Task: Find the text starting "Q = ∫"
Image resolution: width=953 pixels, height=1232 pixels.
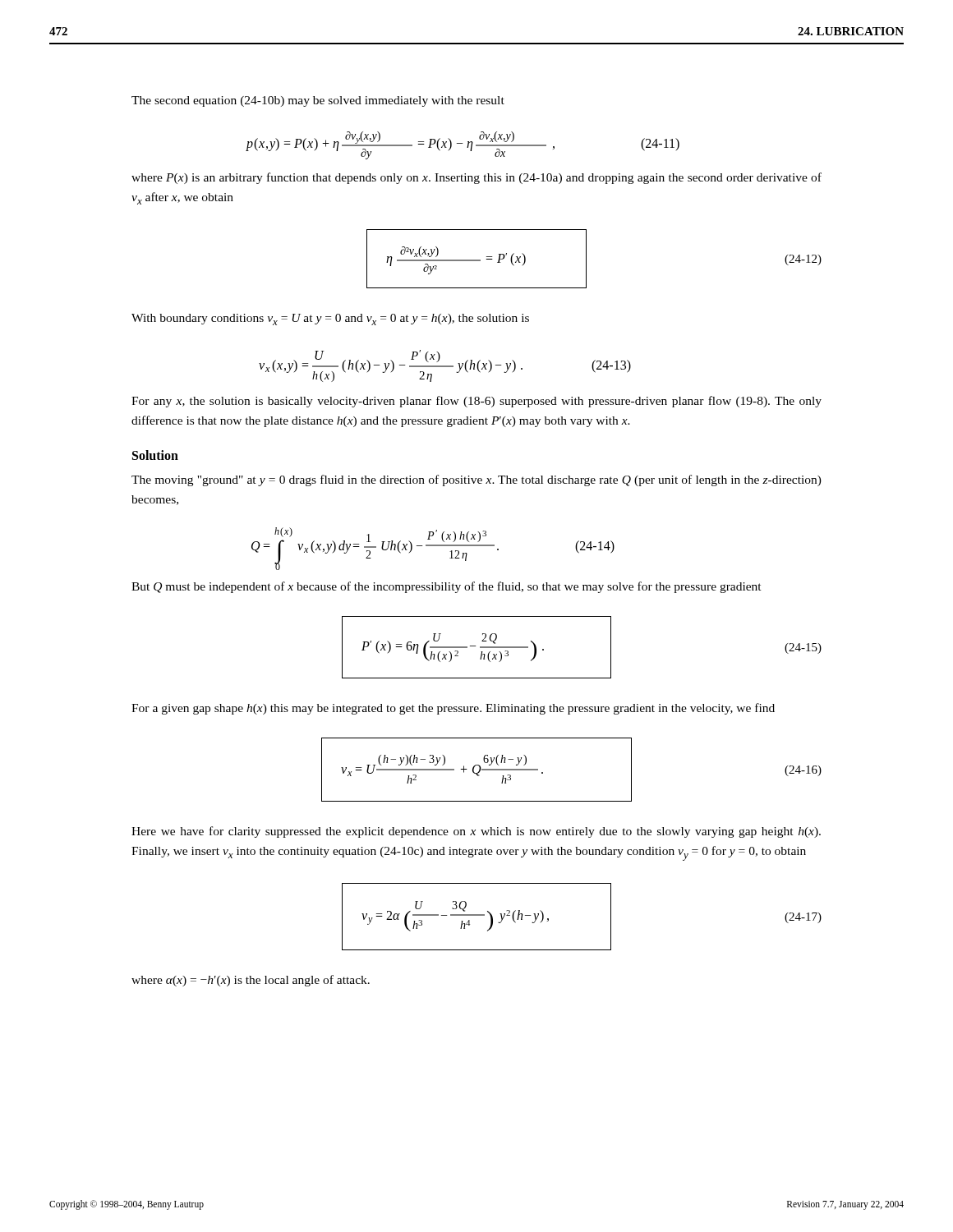Action: pyautogui.click(x=476, y=546)
